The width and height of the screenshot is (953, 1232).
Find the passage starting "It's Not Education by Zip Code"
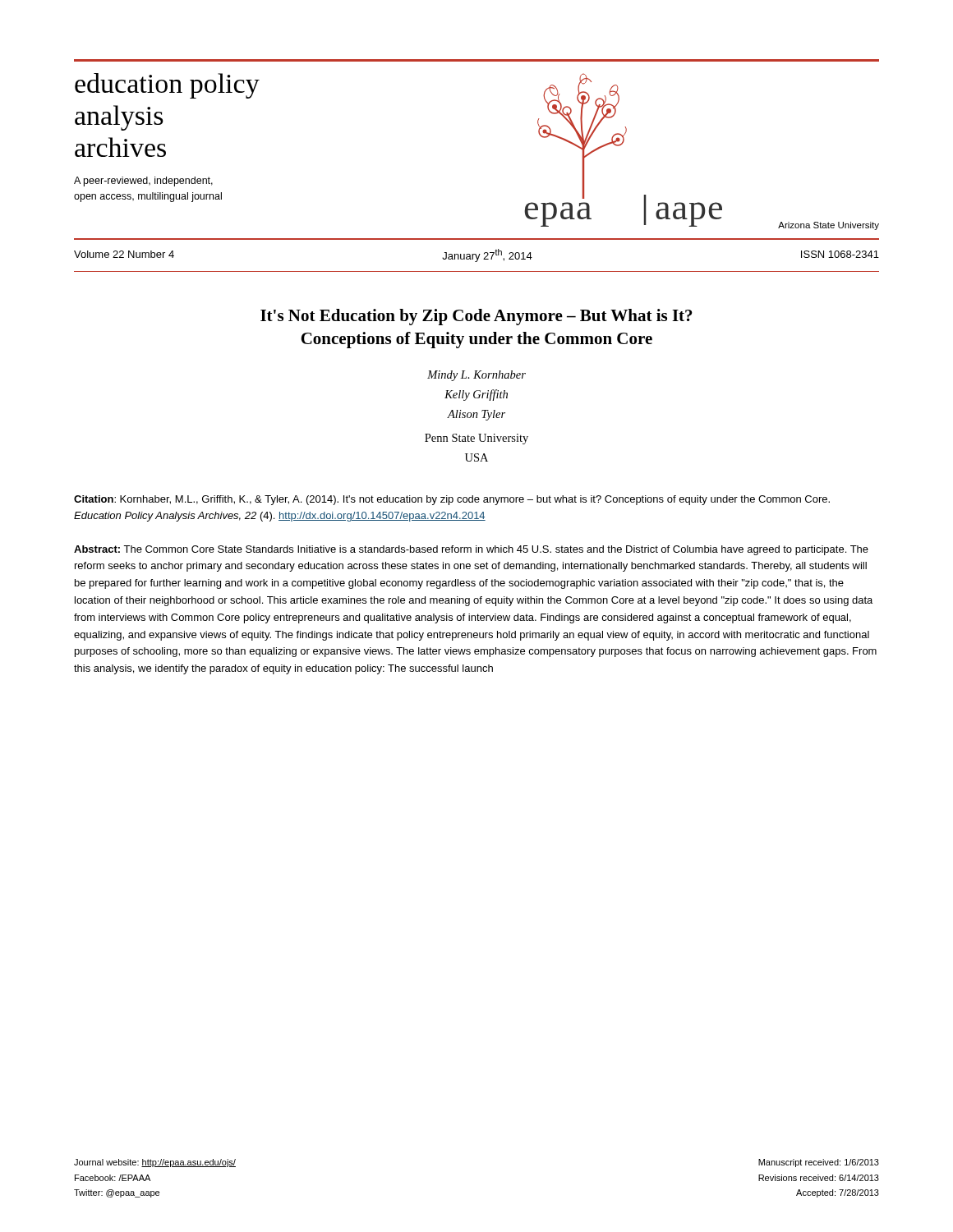(x=476, y=327)
